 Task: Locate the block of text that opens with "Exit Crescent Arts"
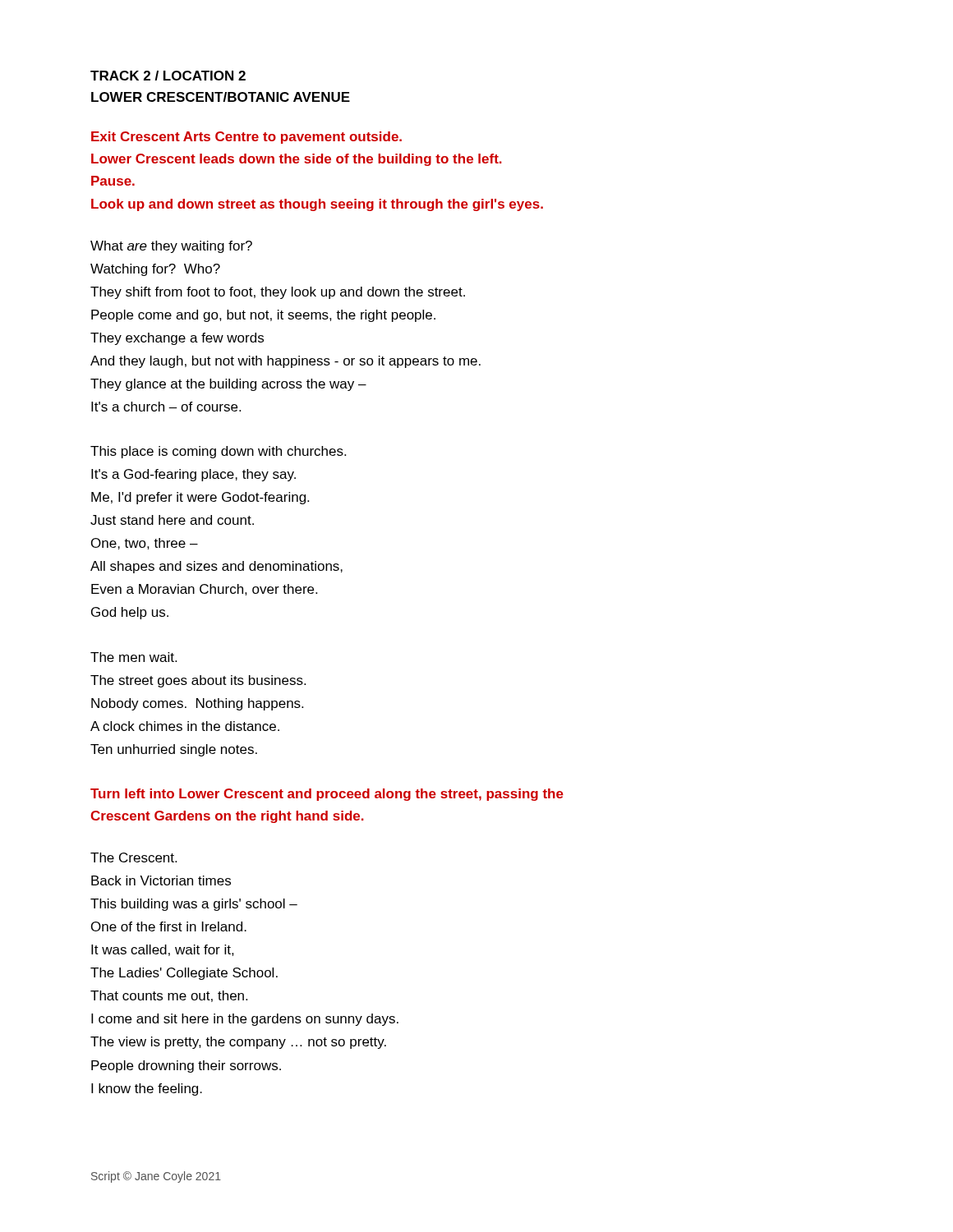tap(317, 170)
